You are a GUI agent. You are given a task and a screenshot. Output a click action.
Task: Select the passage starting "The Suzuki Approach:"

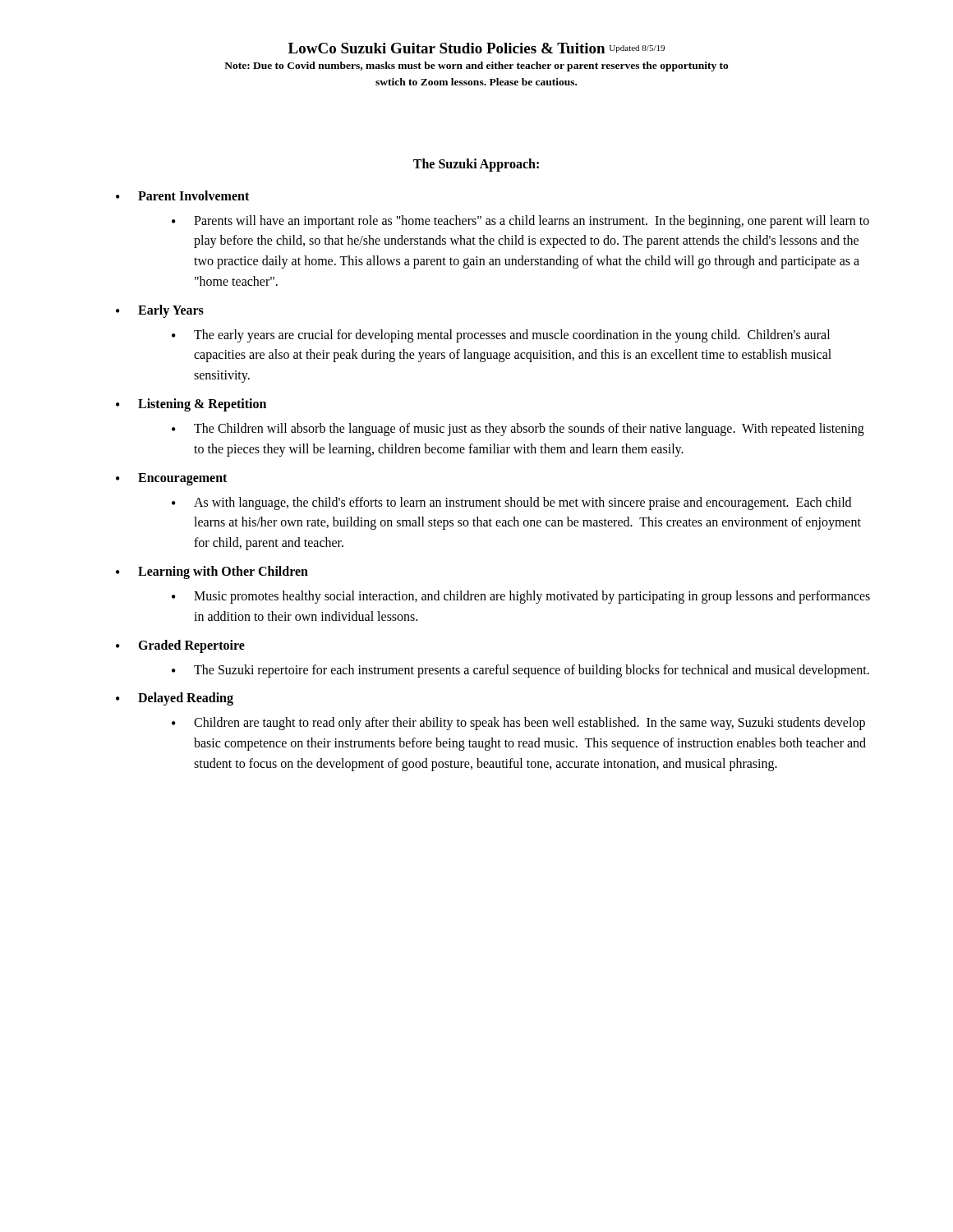click(476, 163)
